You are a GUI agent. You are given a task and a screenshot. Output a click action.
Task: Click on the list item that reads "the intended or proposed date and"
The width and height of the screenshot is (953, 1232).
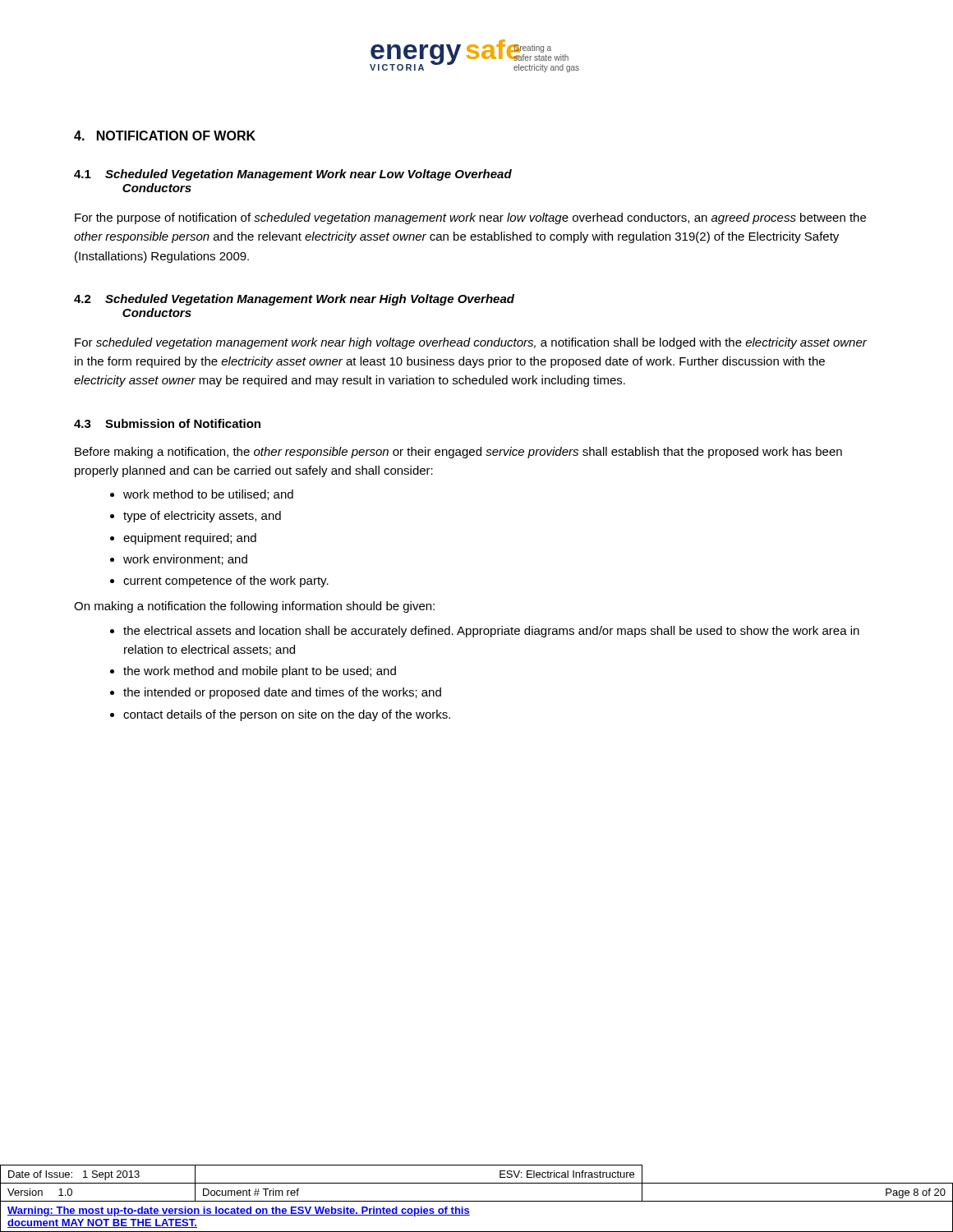283,692
